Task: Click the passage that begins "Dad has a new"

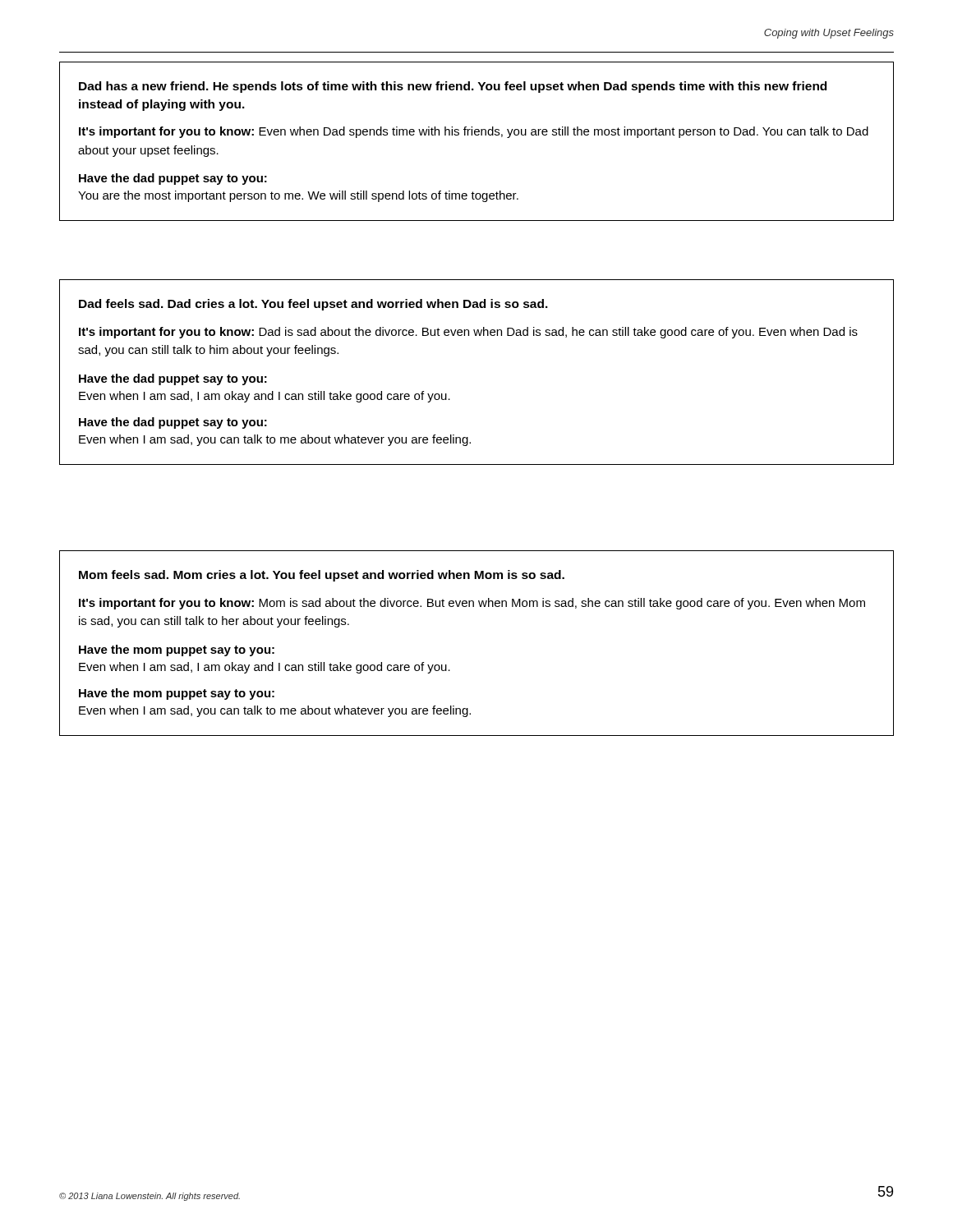Action: tap(476, 141)
